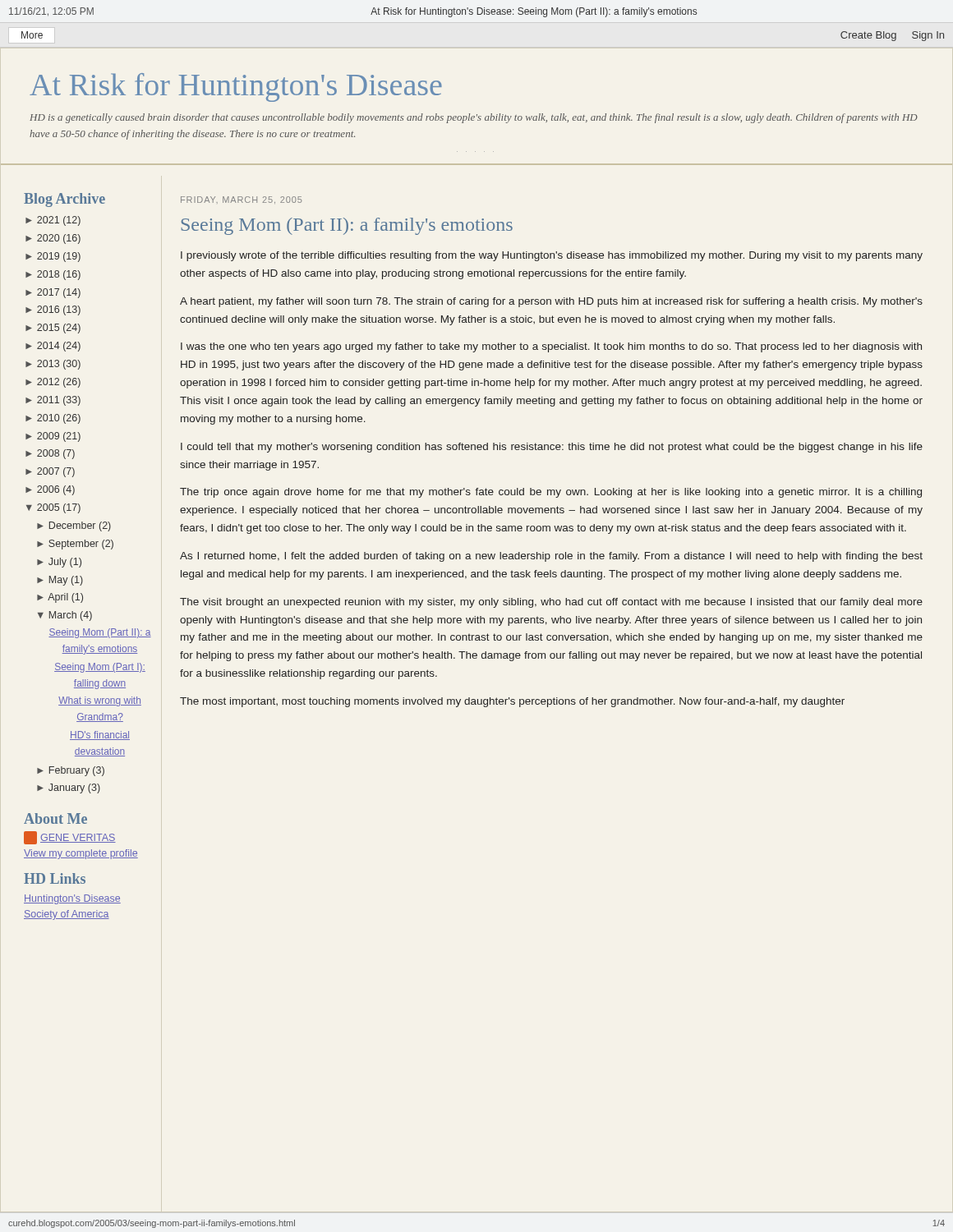Select the region starting "► 2014 (24)"
The height and width of the screenshot is (1232, 953).
[x=52, y=346]
